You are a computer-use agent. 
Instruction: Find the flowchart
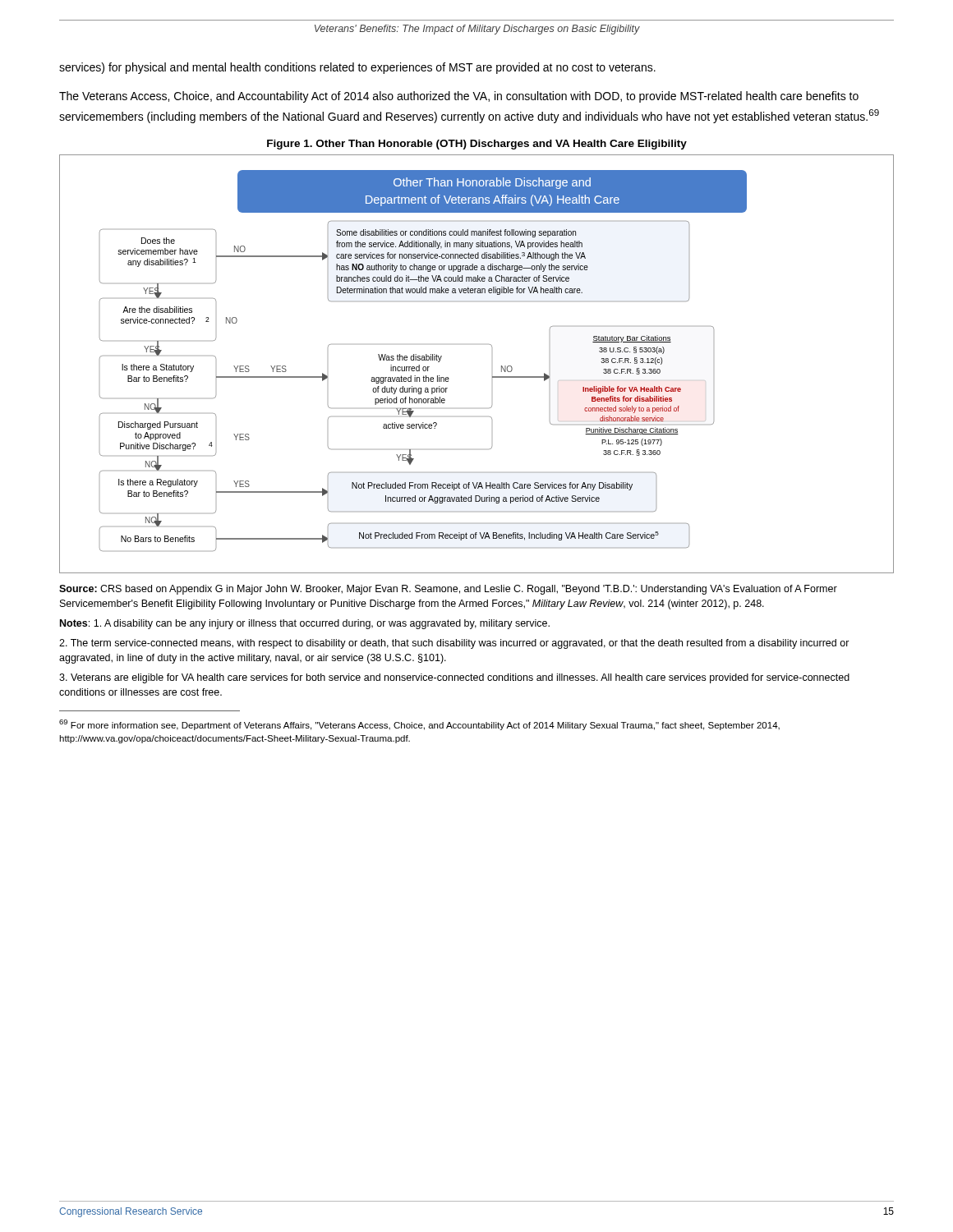tap(476, 364)
